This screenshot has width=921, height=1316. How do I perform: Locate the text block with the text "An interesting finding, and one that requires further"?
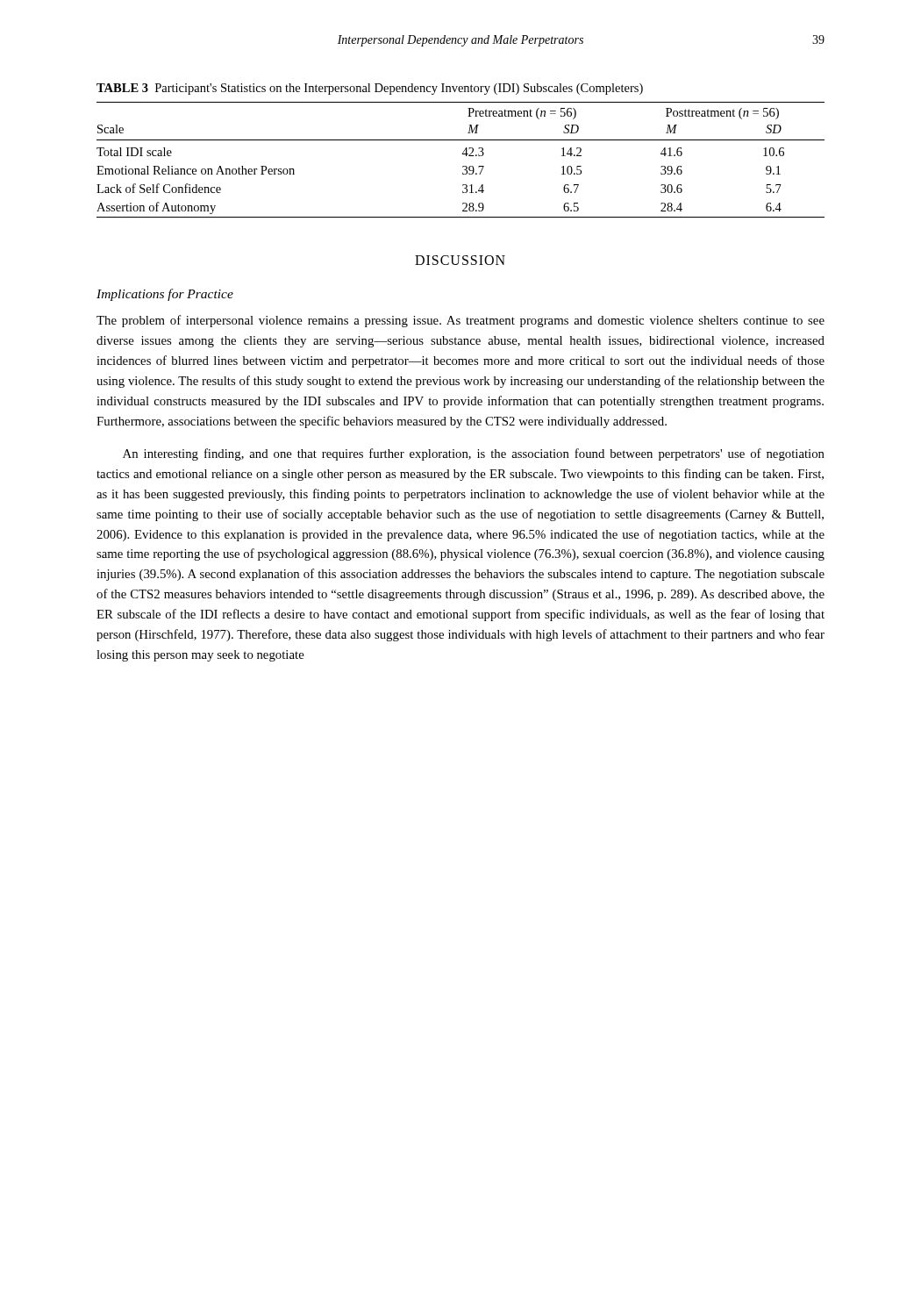(460, 554)
